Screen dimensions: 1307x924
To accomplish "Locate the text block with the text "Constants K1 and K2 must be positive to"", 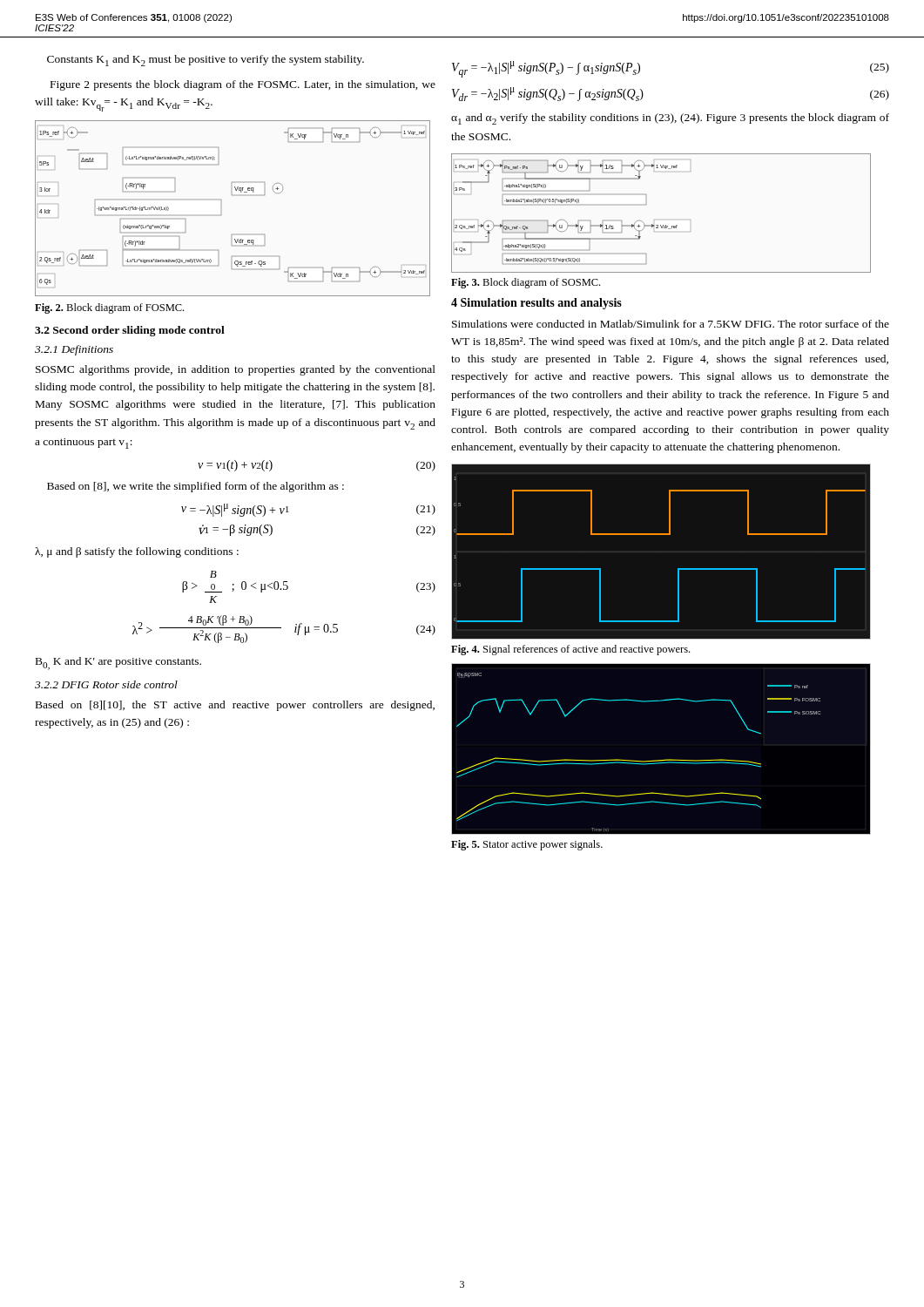I will click(x=200, y=60).
